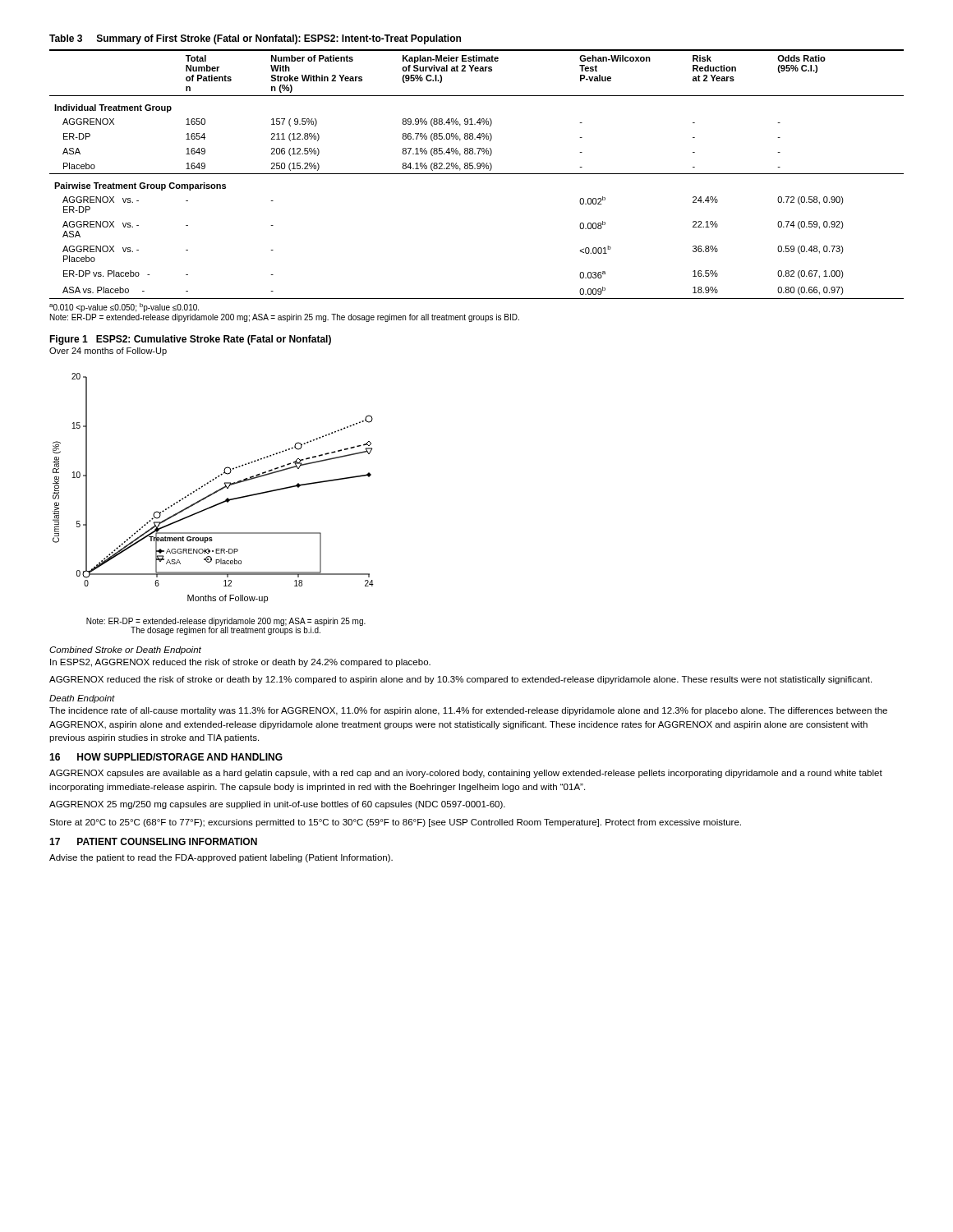Point to the element starting "Advise the patient"

point(221,857)
